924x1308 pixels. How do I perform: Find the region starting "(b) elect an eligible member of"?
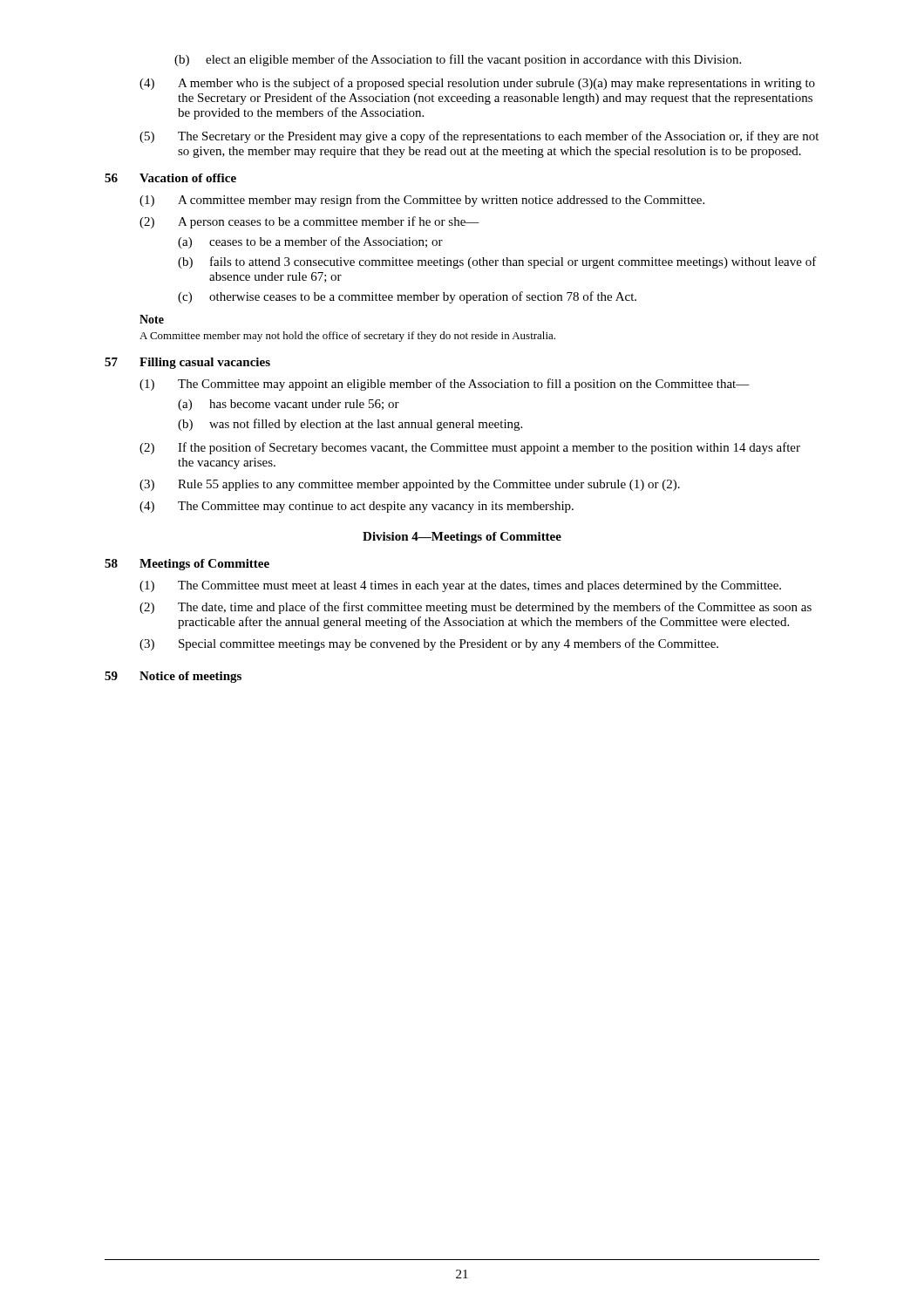458,60
